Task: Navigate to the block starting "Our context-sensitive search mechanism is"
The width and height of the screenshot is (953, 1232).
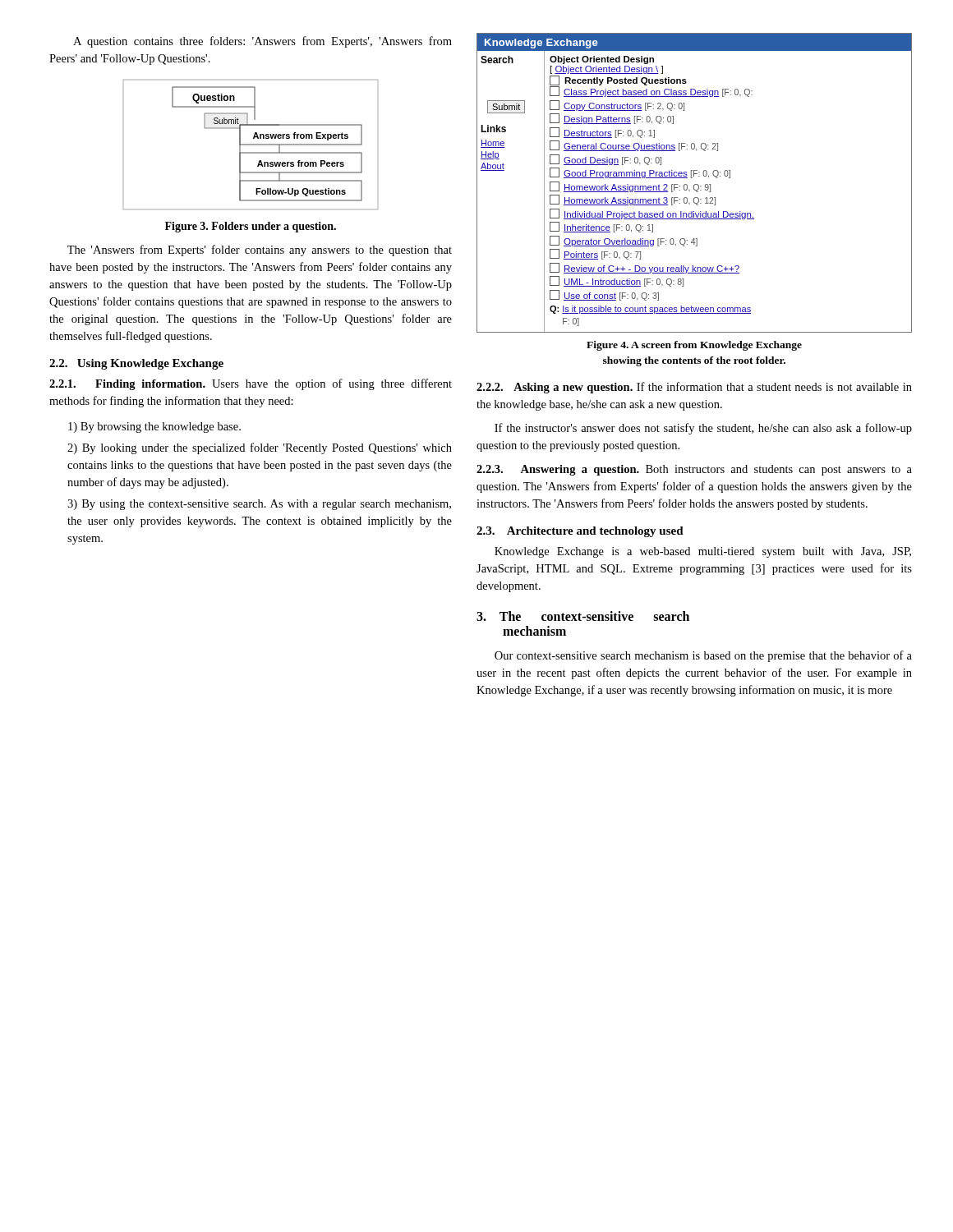Action: (694, 673)
